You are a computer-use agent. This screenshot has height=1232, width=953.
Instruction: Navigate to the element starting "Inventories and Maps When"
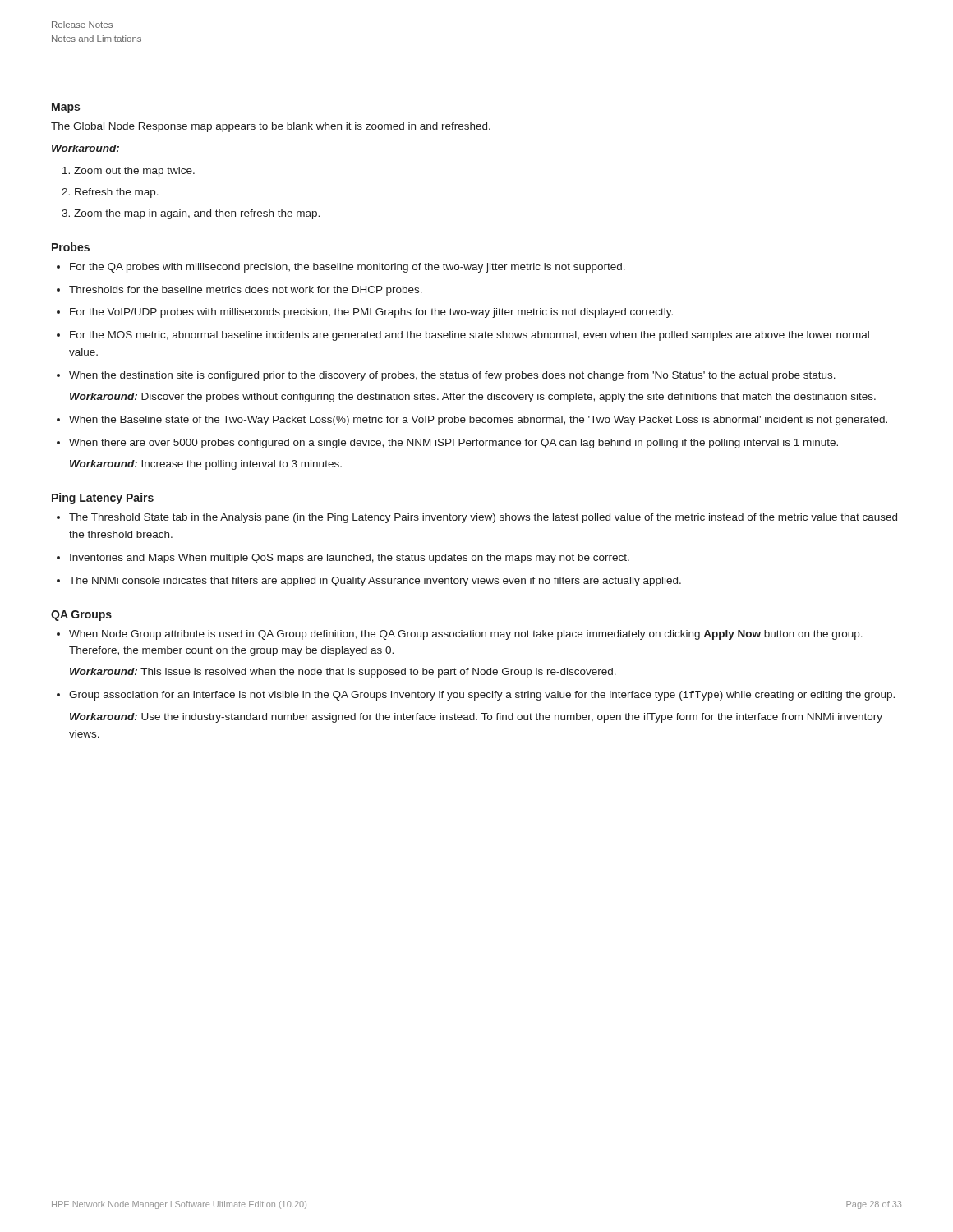point(350,557)
